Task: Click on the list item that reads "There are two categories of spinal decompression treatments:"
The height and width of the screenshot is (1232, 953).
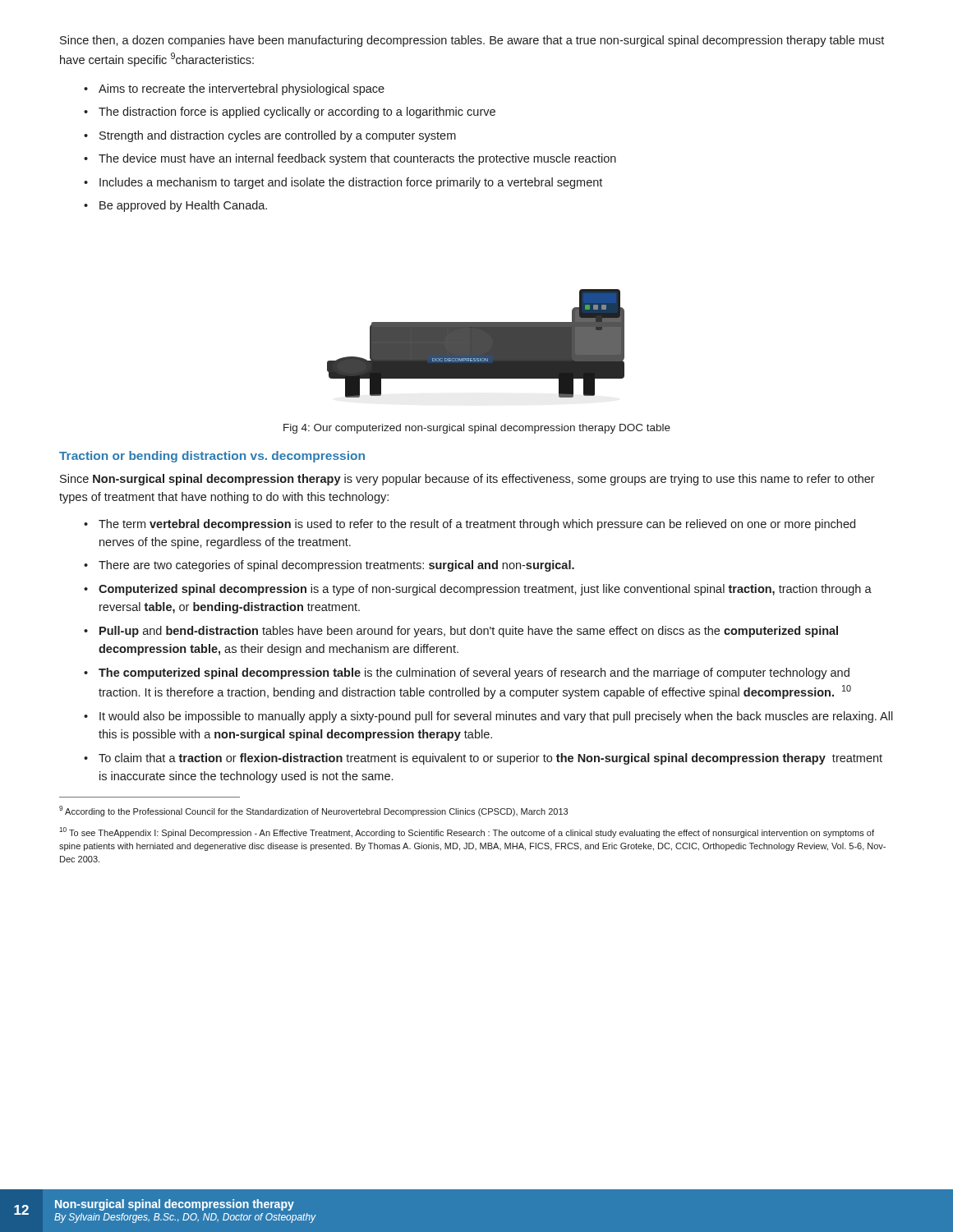Action: click(x=337, y=565)
